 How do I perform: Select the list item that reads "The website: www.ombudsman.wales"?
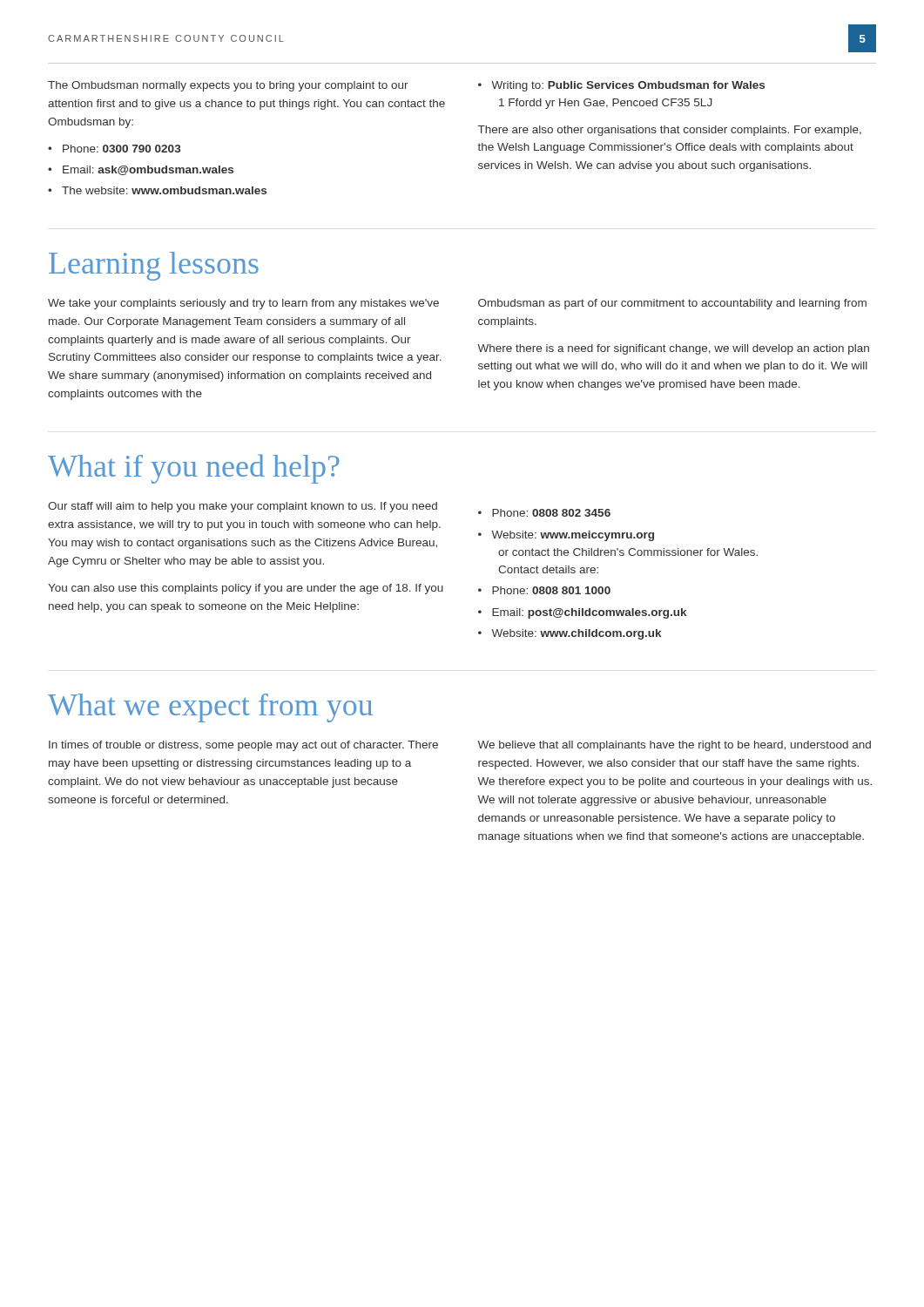(x=165, y=191)
